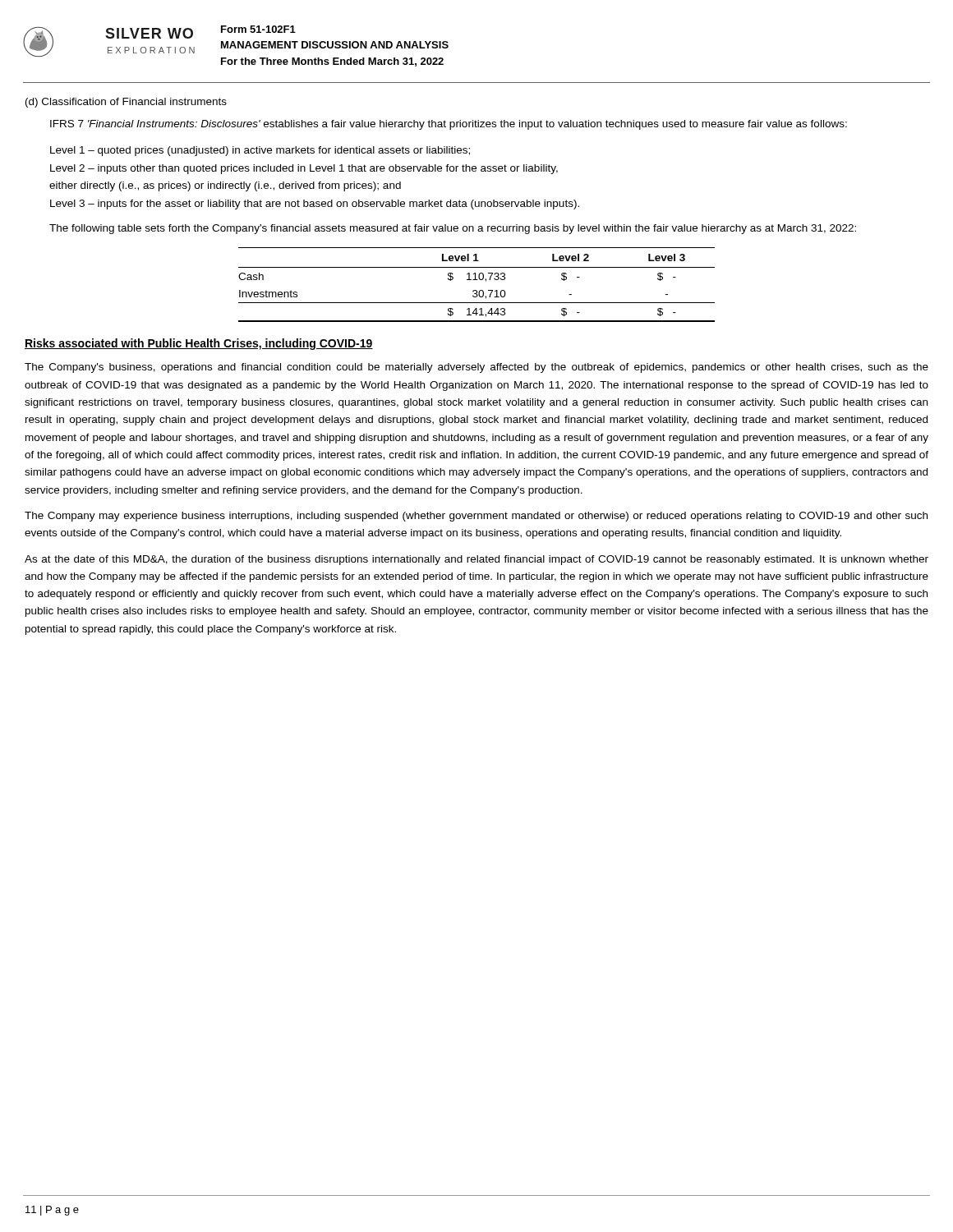953x1232 pixels.
Task: Locate the text "Risks associated with Public Health Crises, including COVID-19"
Action: pyautogui.click(x=199, y=343)
